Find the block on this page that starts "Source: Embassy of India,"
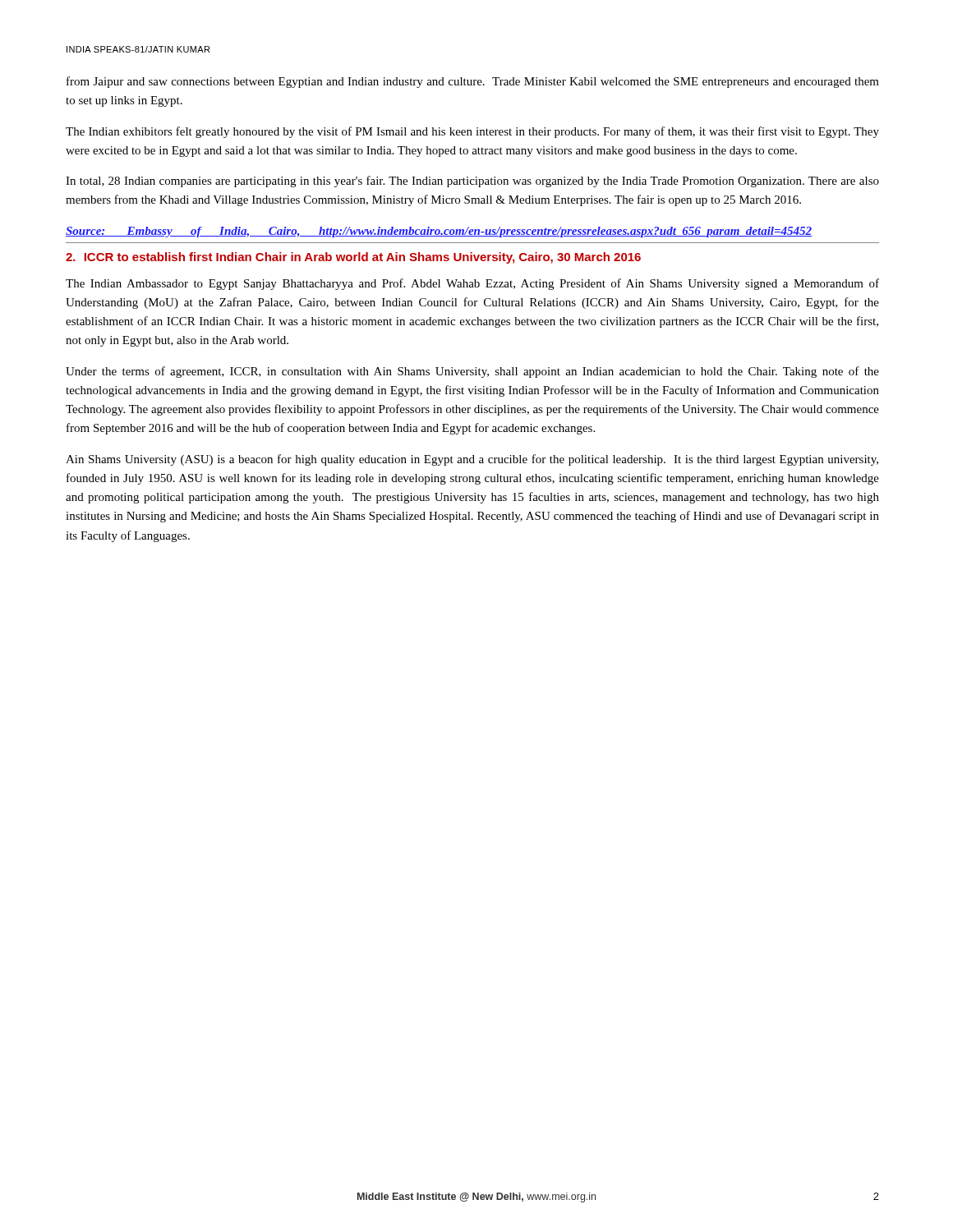 [439, 230]
